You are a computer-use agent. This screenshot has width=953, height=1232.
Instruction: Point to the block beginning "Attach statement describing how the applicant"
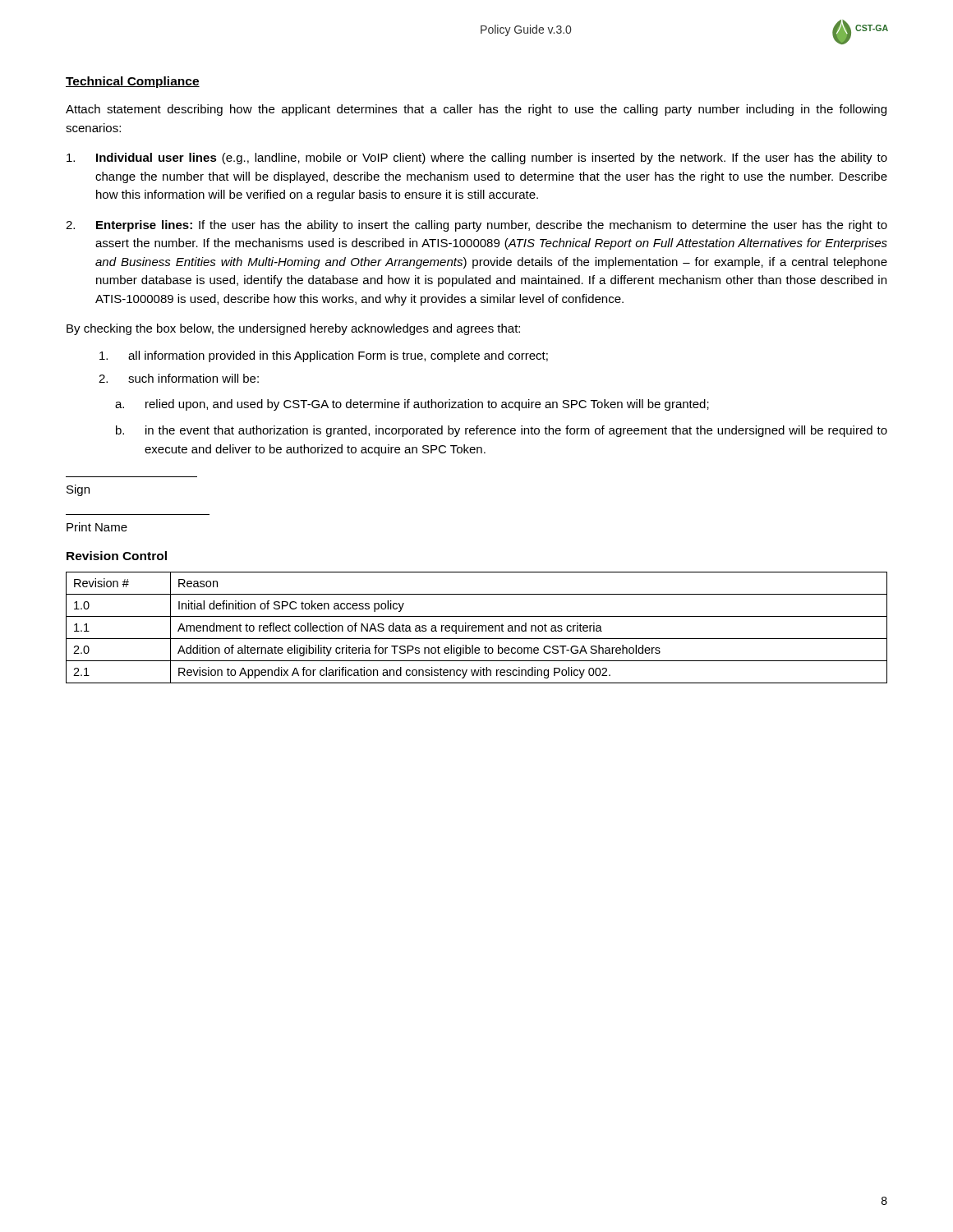[x=476, y=118]
